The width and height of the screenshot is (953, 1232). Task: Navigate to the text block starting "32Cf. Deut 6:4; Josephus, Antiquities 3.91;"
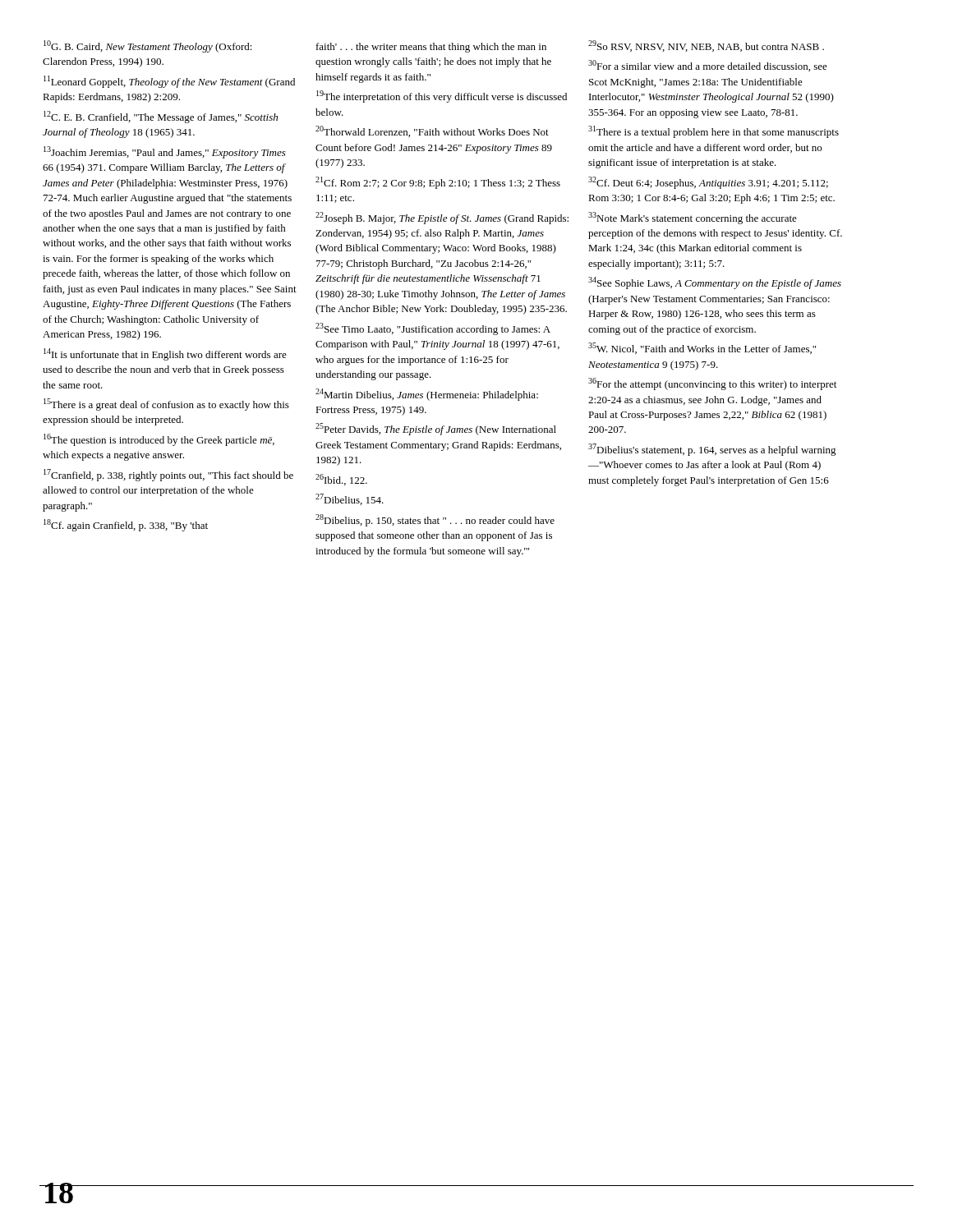tap(712, 190)
